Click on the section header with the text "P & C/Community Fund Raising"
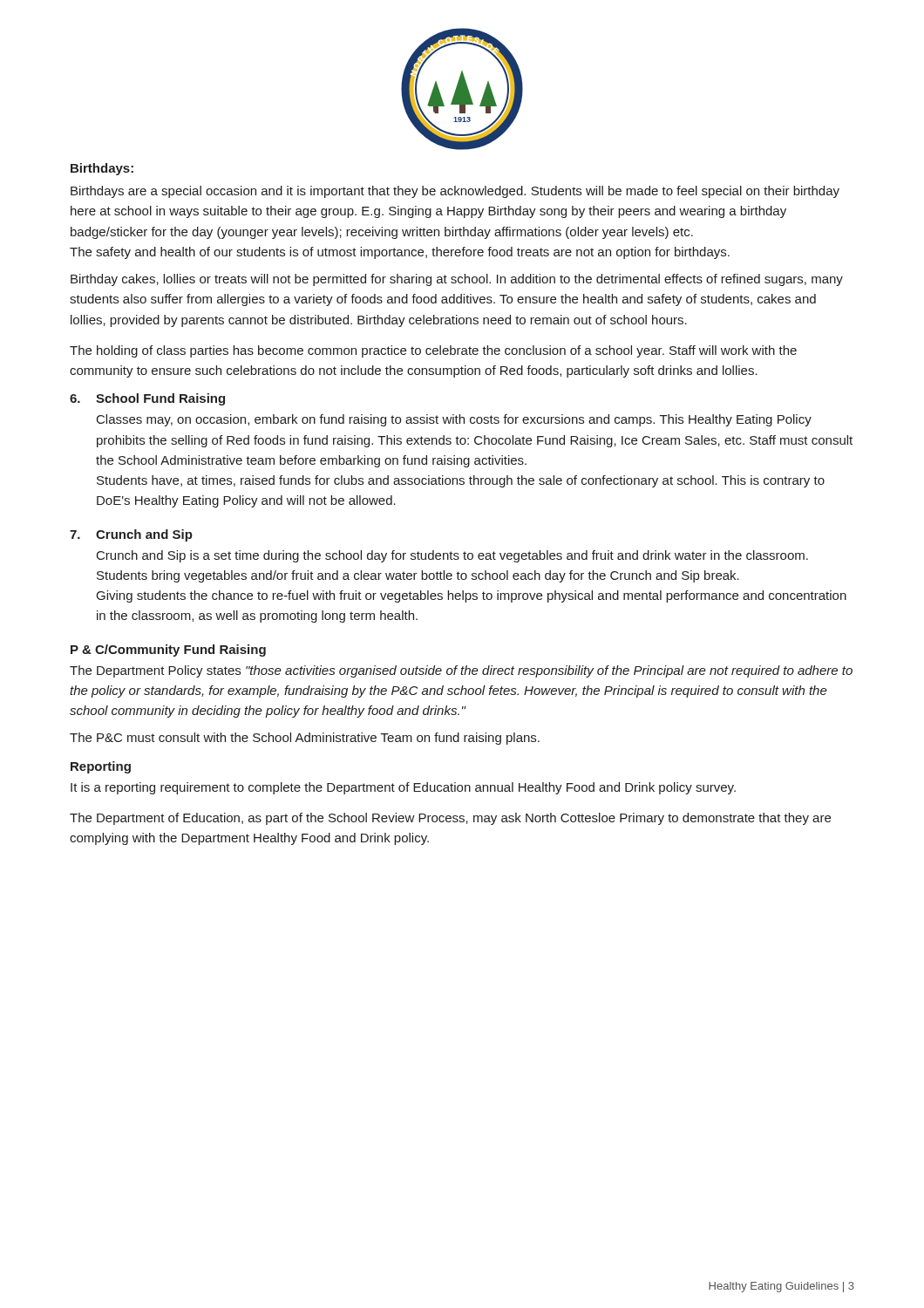 click(x=168, y=649)
